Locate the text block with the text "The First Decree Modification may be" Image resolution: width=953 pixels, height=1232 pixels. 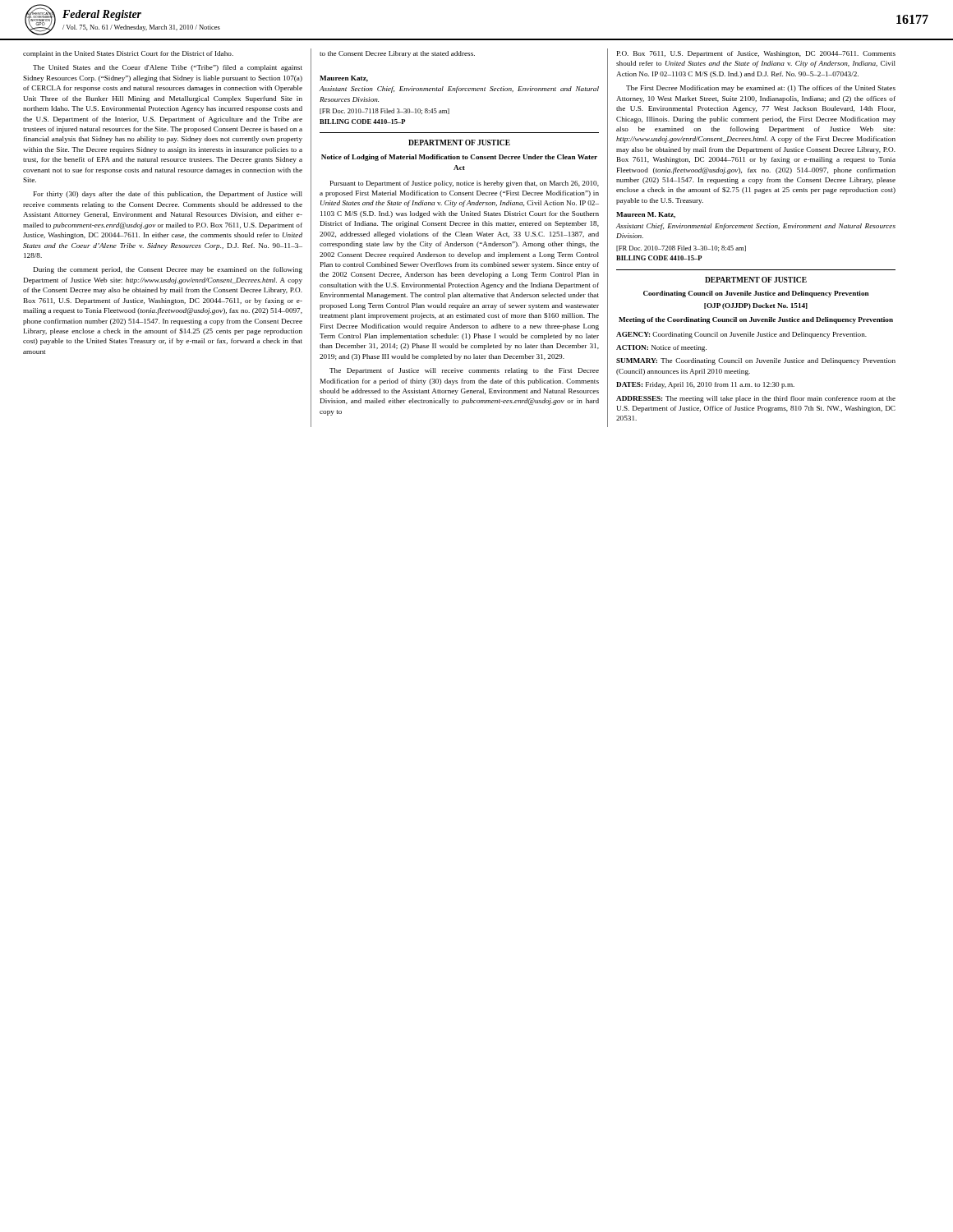click(x=756, y=144)
